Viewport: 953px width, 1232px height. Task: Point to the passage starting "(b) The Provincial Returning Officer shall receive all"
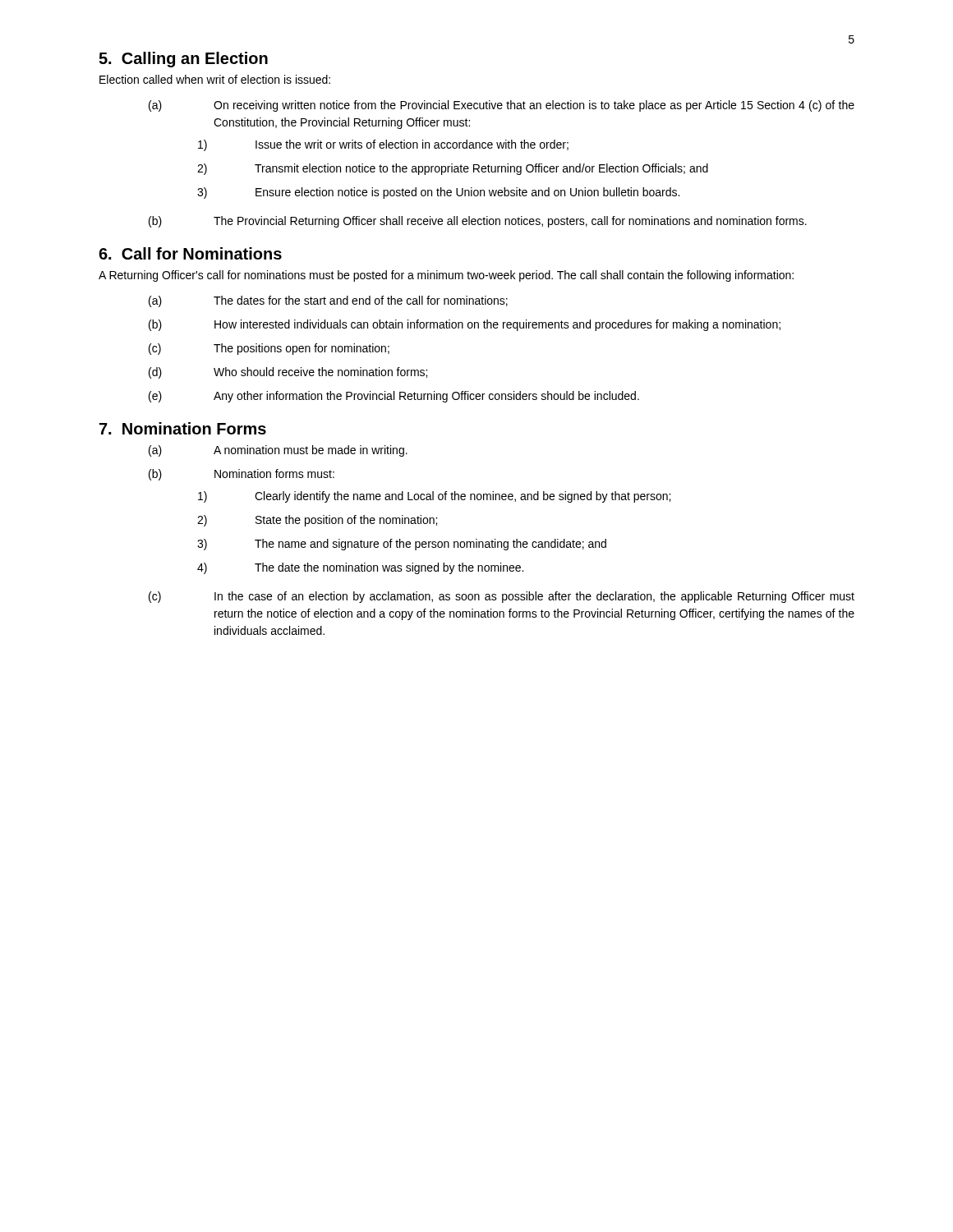click(476, 221)
